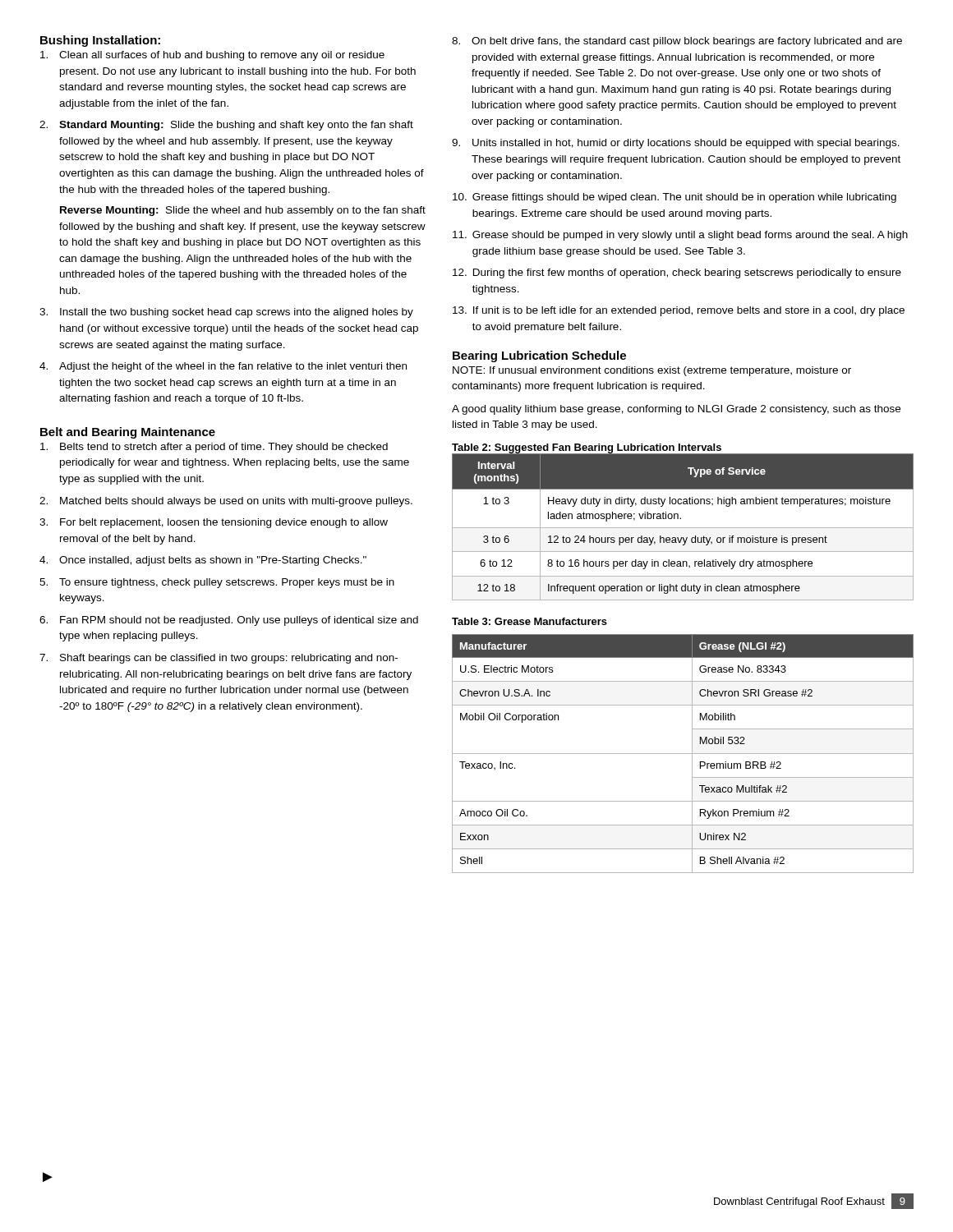The width and height of the screenshot is (953, 1232).
Task: Locate the list item that reads "2. Standard Mounting: Slide the bushing"
Action: [x=233, y=208]
